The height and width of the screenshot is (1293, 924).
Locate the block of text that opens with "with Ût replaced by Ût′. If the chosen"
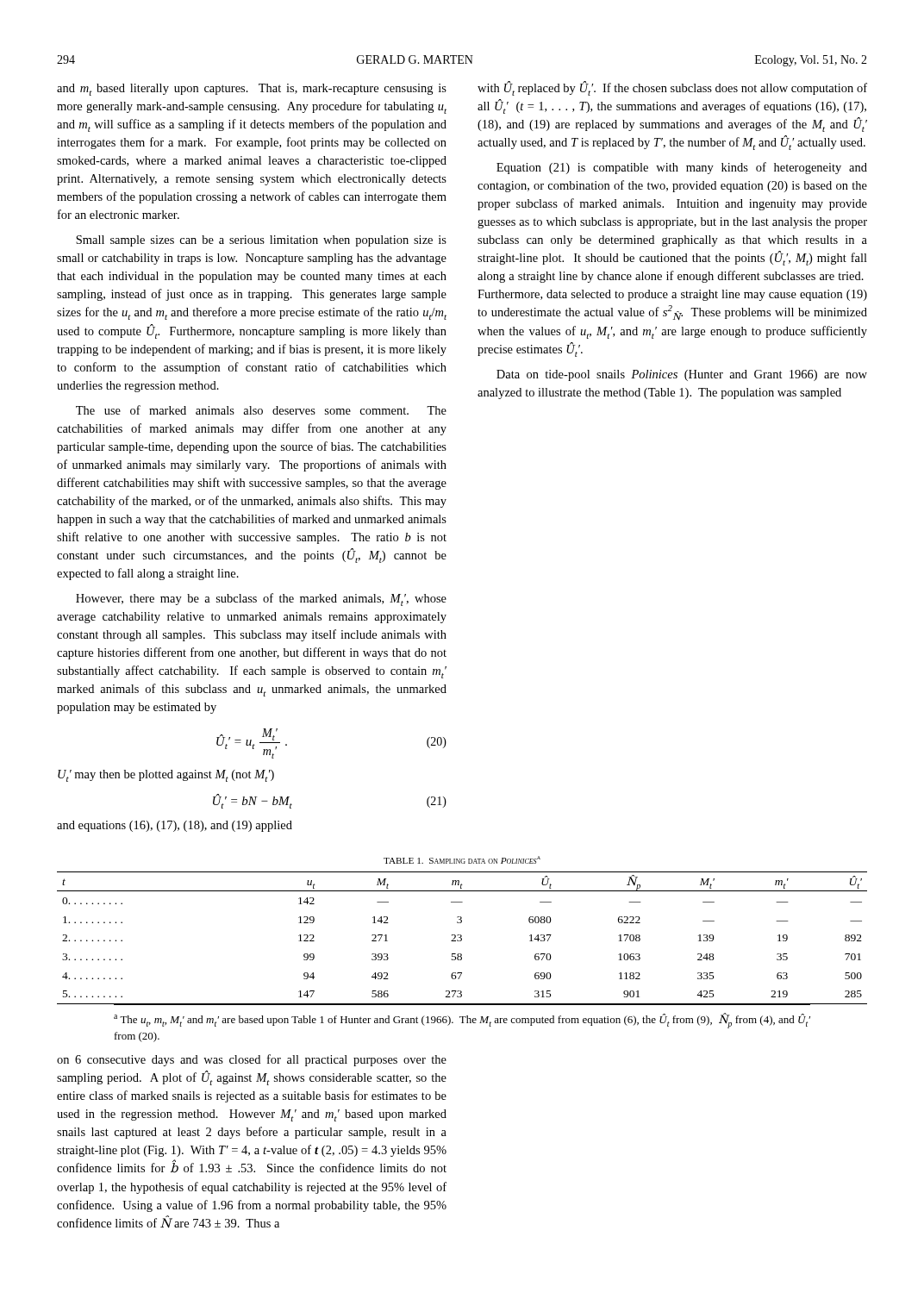[x=672, y=240]
